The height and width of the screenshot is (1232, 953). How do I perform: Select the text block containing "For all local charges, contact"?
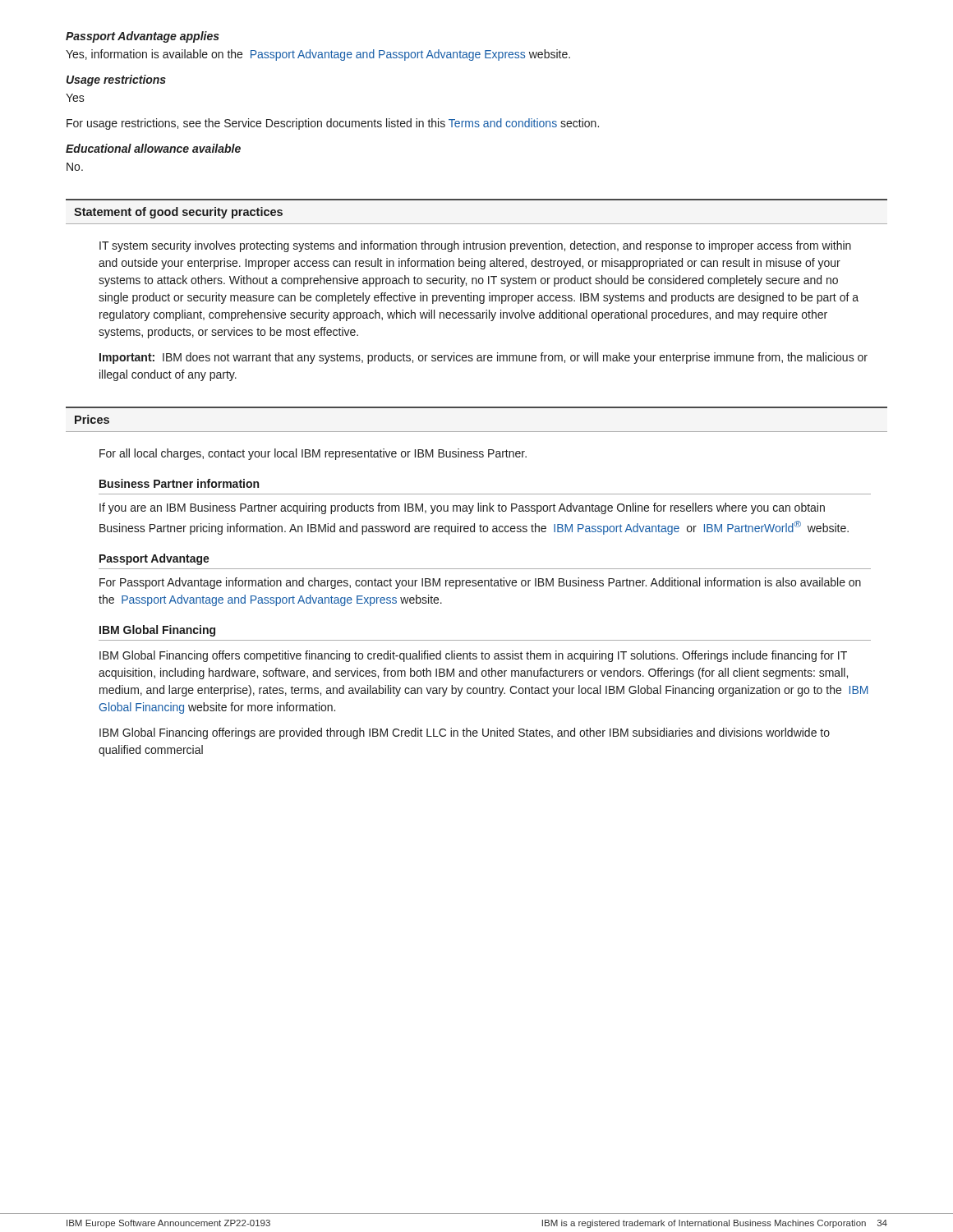point(485,454)
